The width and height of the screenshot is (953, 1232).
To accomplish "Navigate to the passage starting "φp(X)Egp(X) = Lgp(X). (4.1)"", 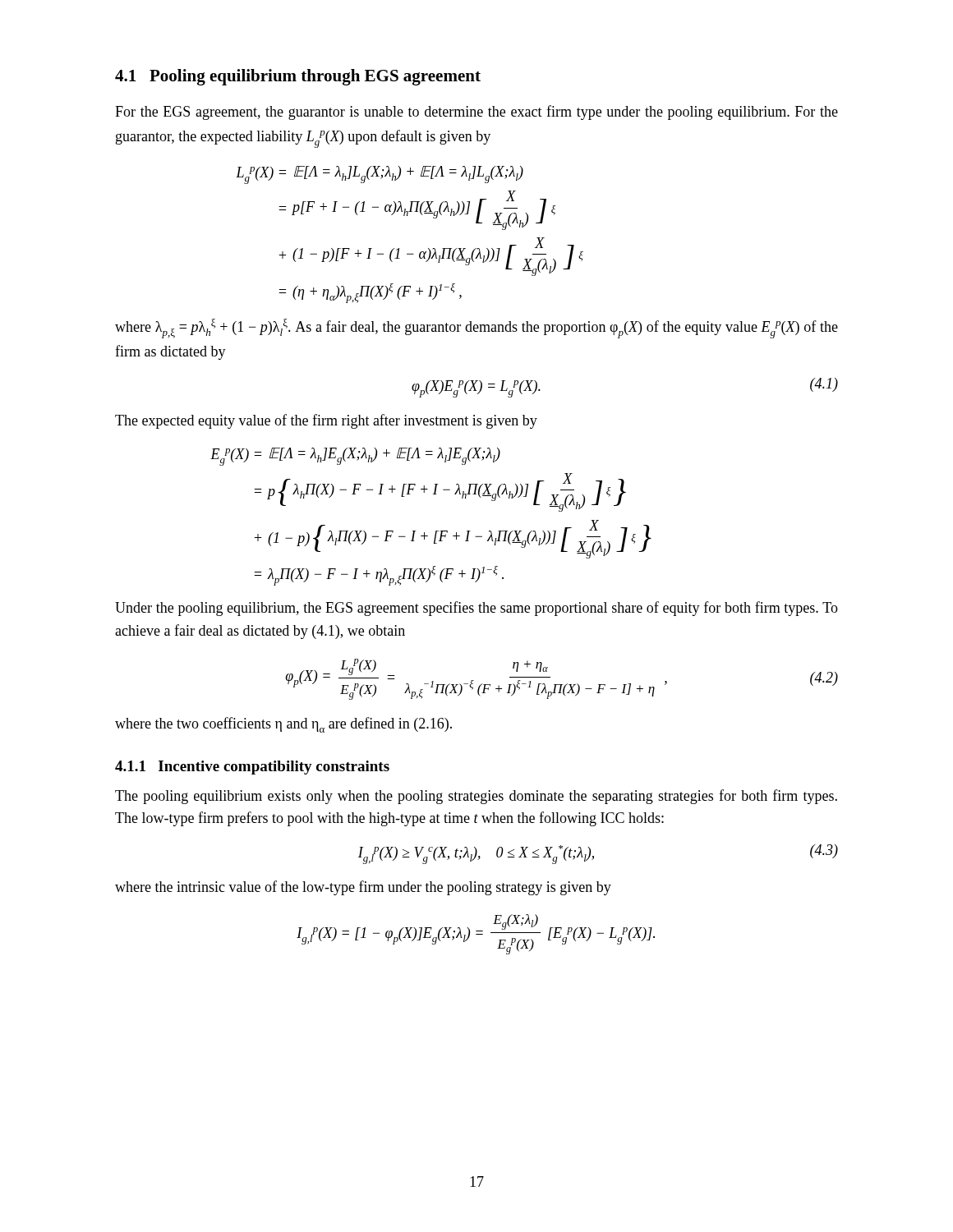I will pyautogui.click(x=476, y=387).
